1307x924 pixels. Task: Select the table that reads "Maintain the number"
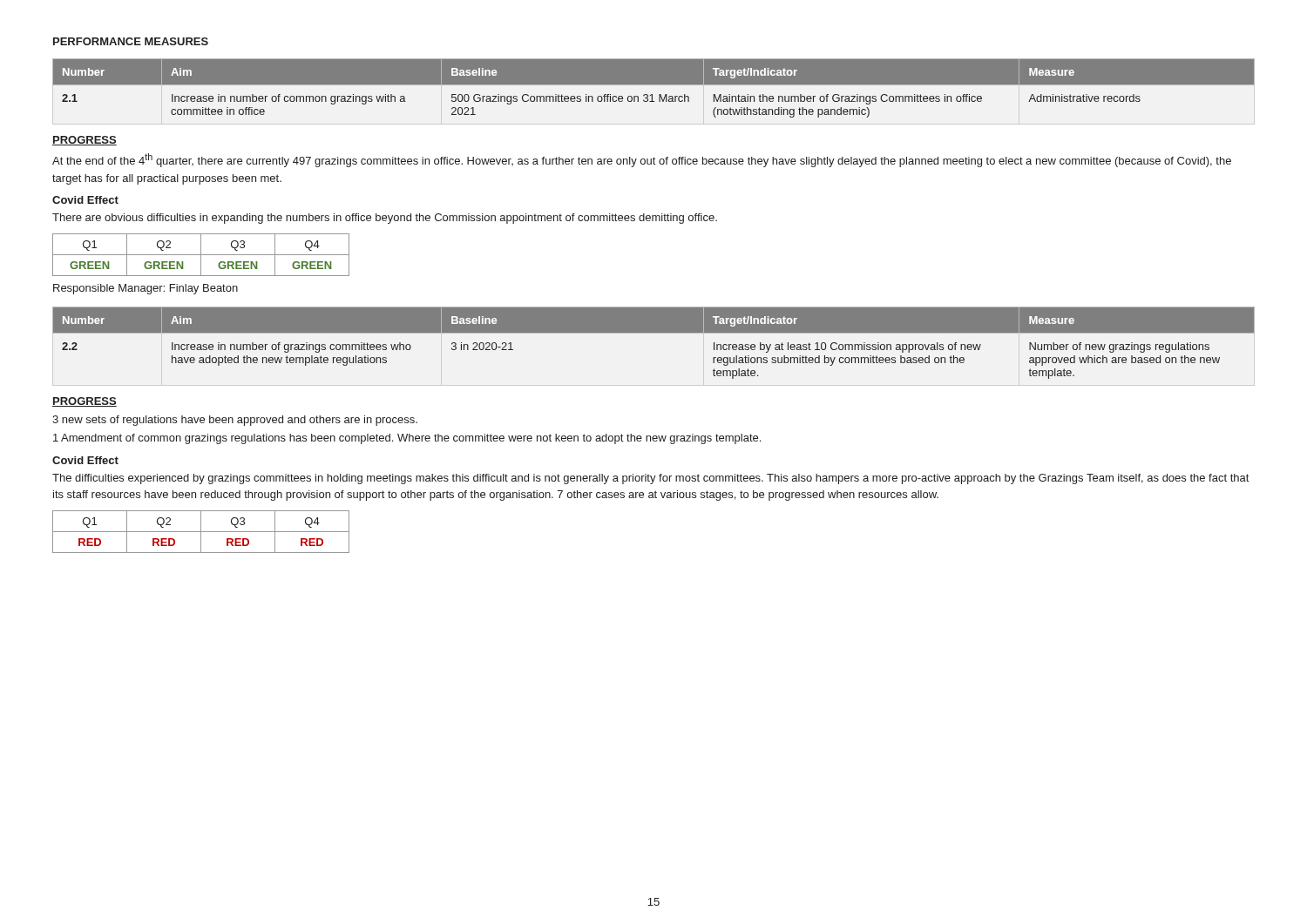coord(654,91)
